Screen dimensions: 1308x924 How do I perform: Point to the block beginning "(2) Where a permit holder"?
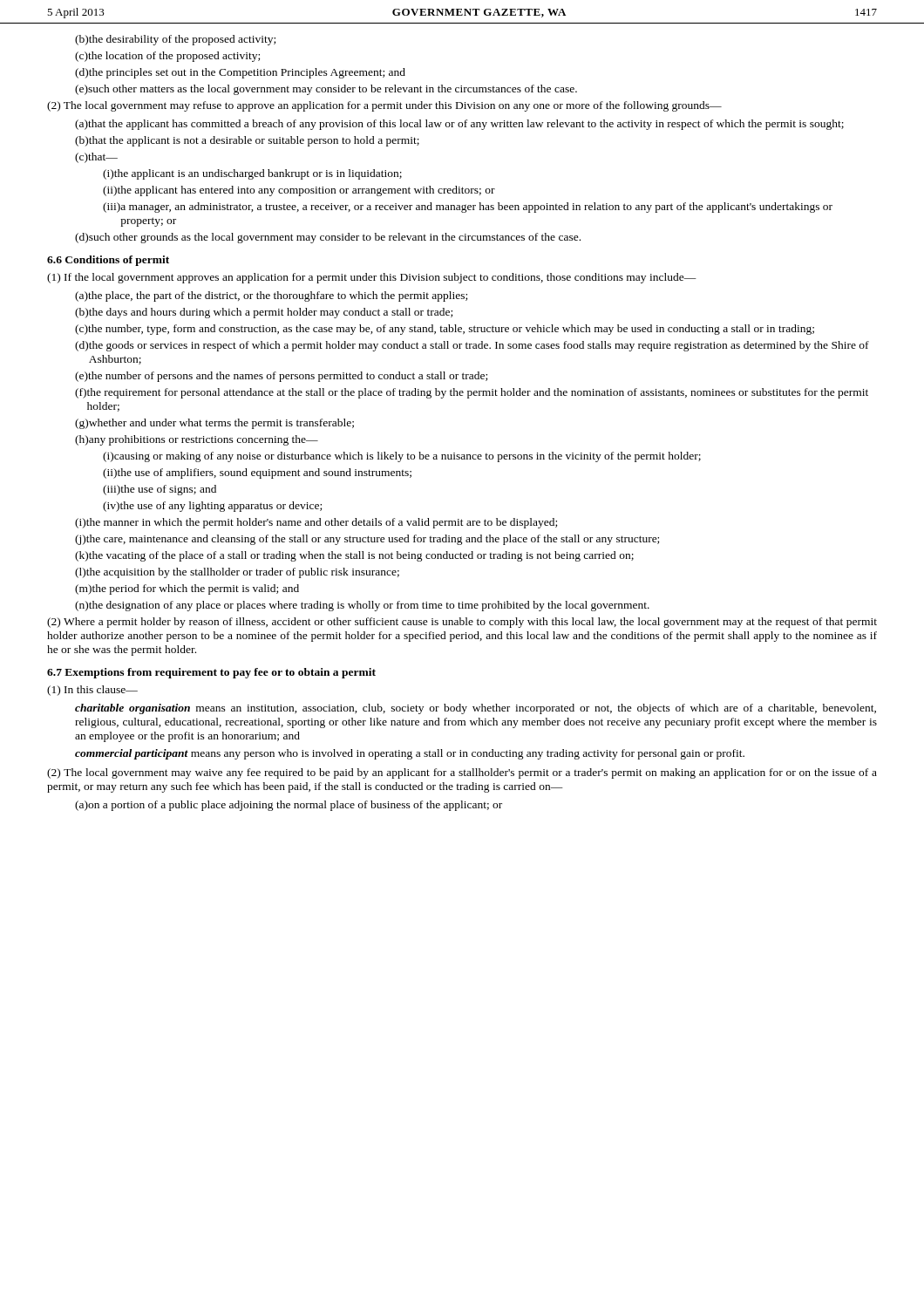pos(462,635)
